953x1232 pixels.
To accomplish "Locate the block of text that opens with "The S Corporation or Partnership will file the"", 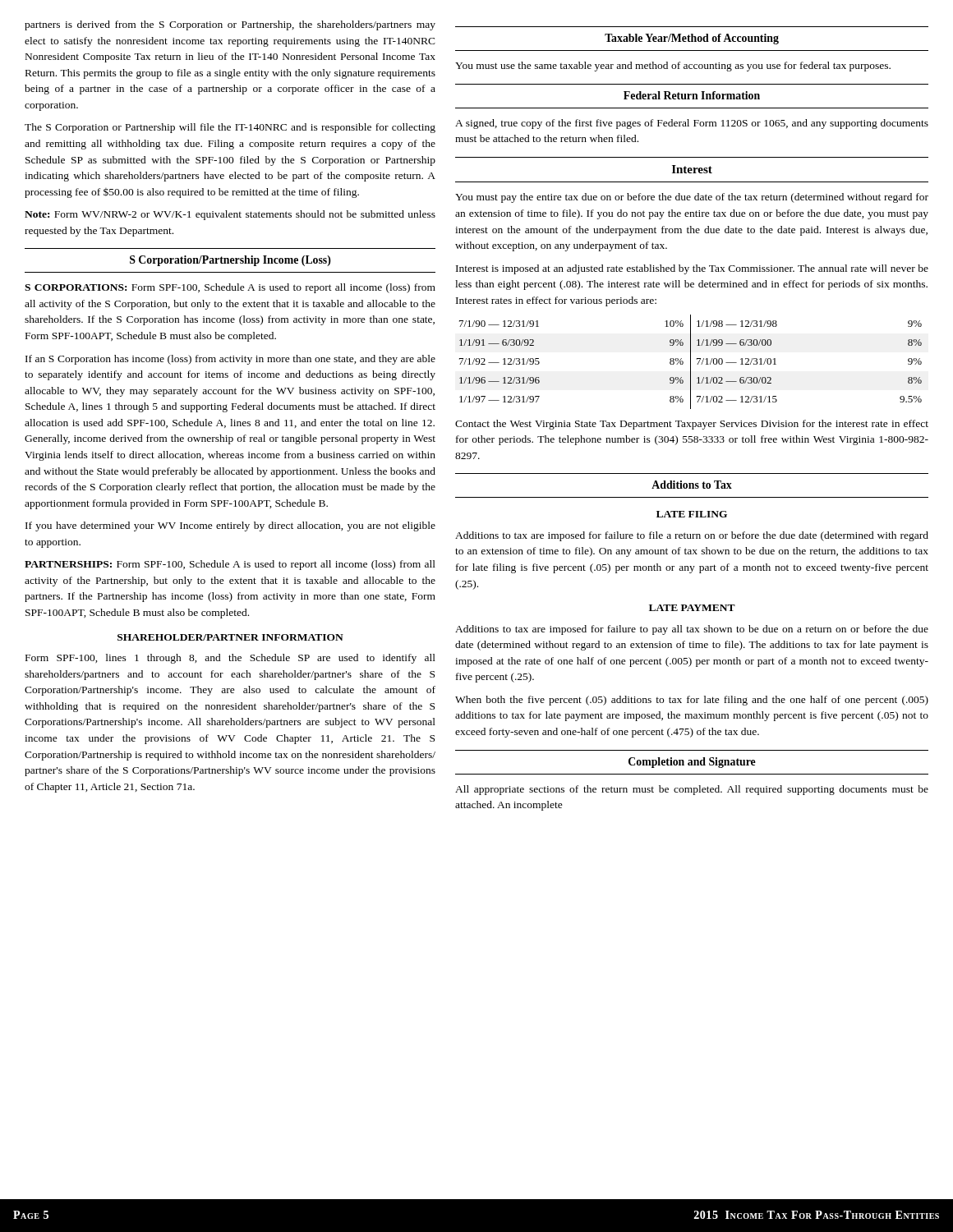I will coord(230,160).
